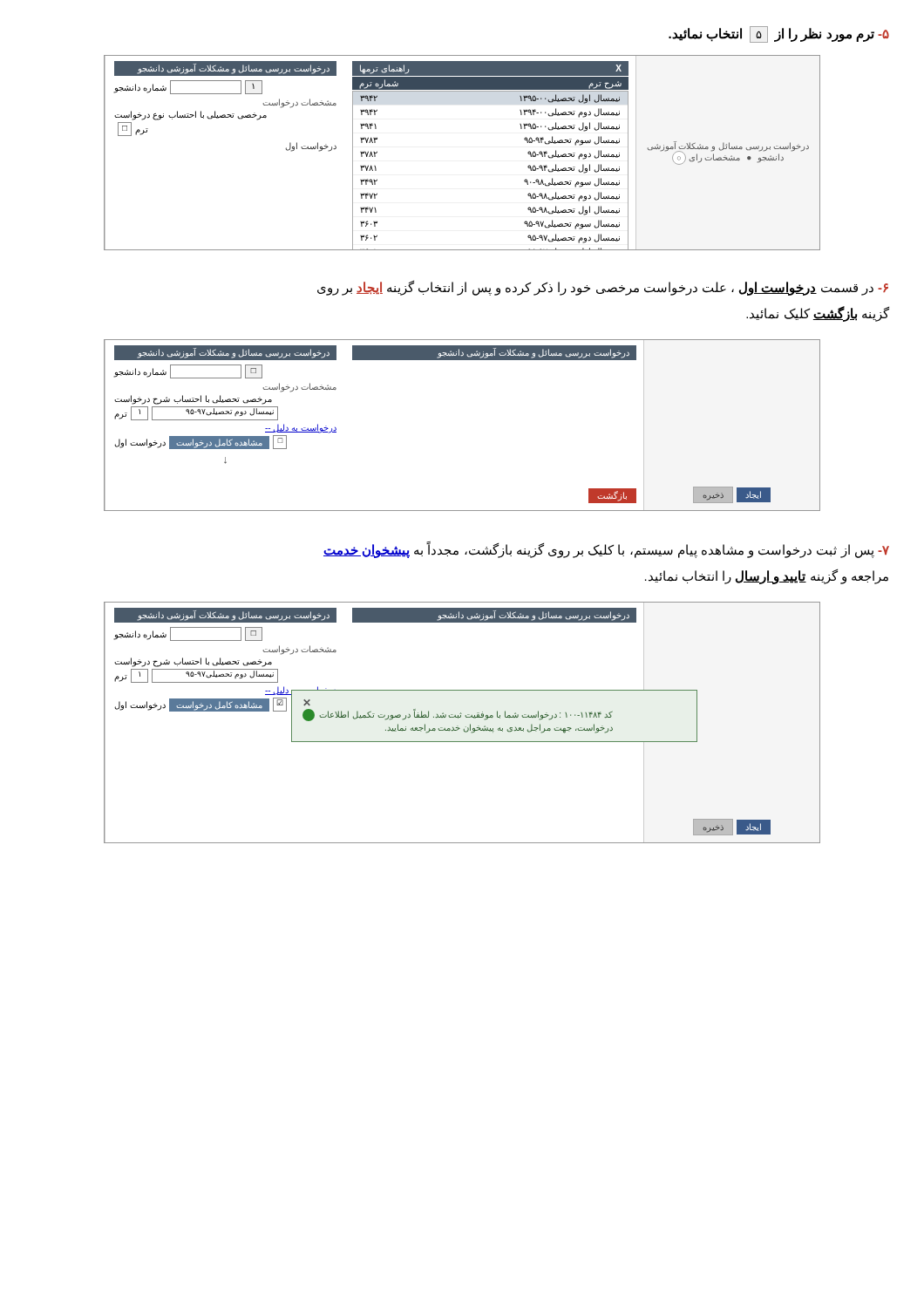Locate the section header that reads "۷- پس از ثبت"

(x=606, y=563)
